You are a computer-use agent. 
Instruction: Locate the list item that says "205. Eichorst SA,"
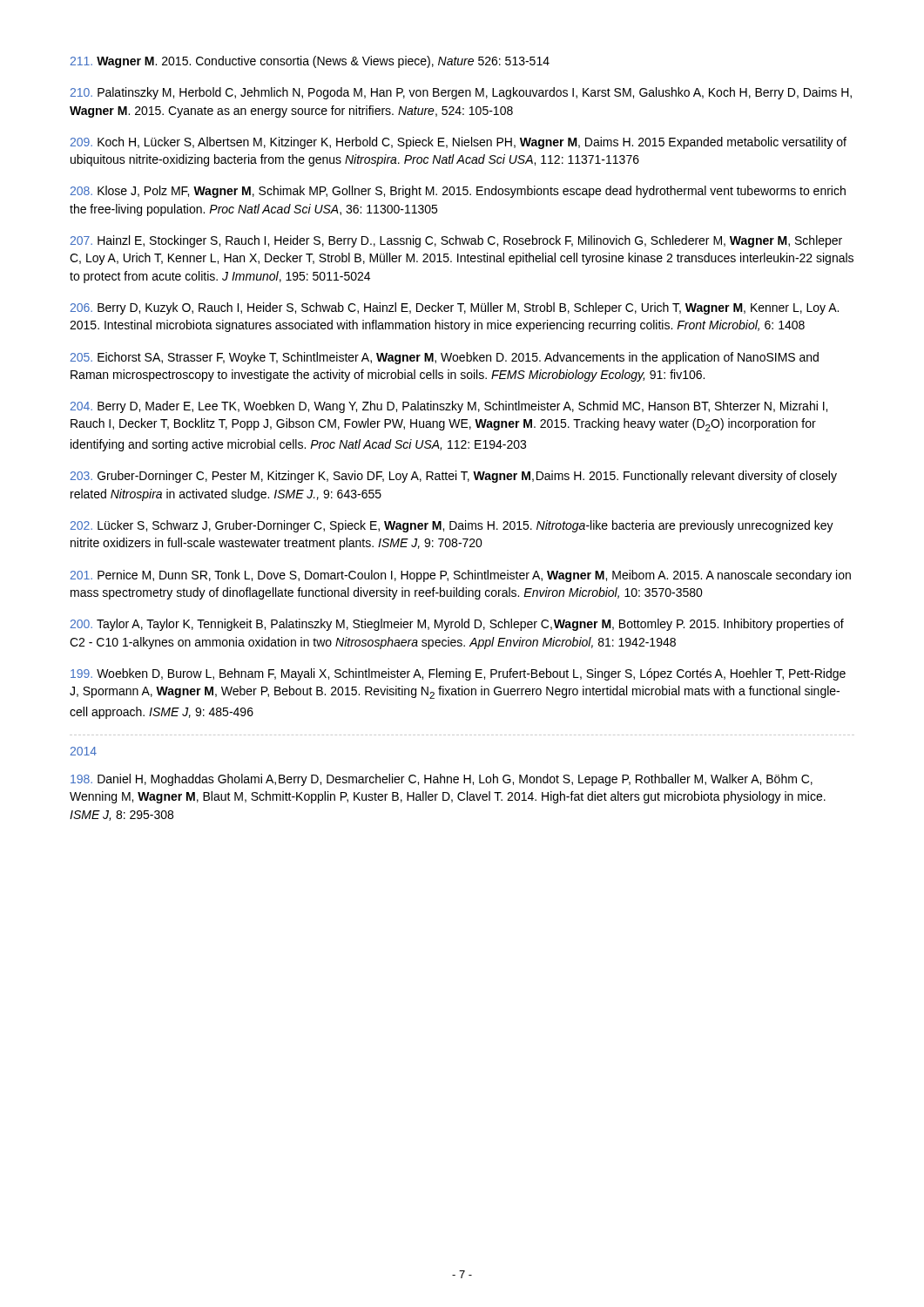[445, 366]
